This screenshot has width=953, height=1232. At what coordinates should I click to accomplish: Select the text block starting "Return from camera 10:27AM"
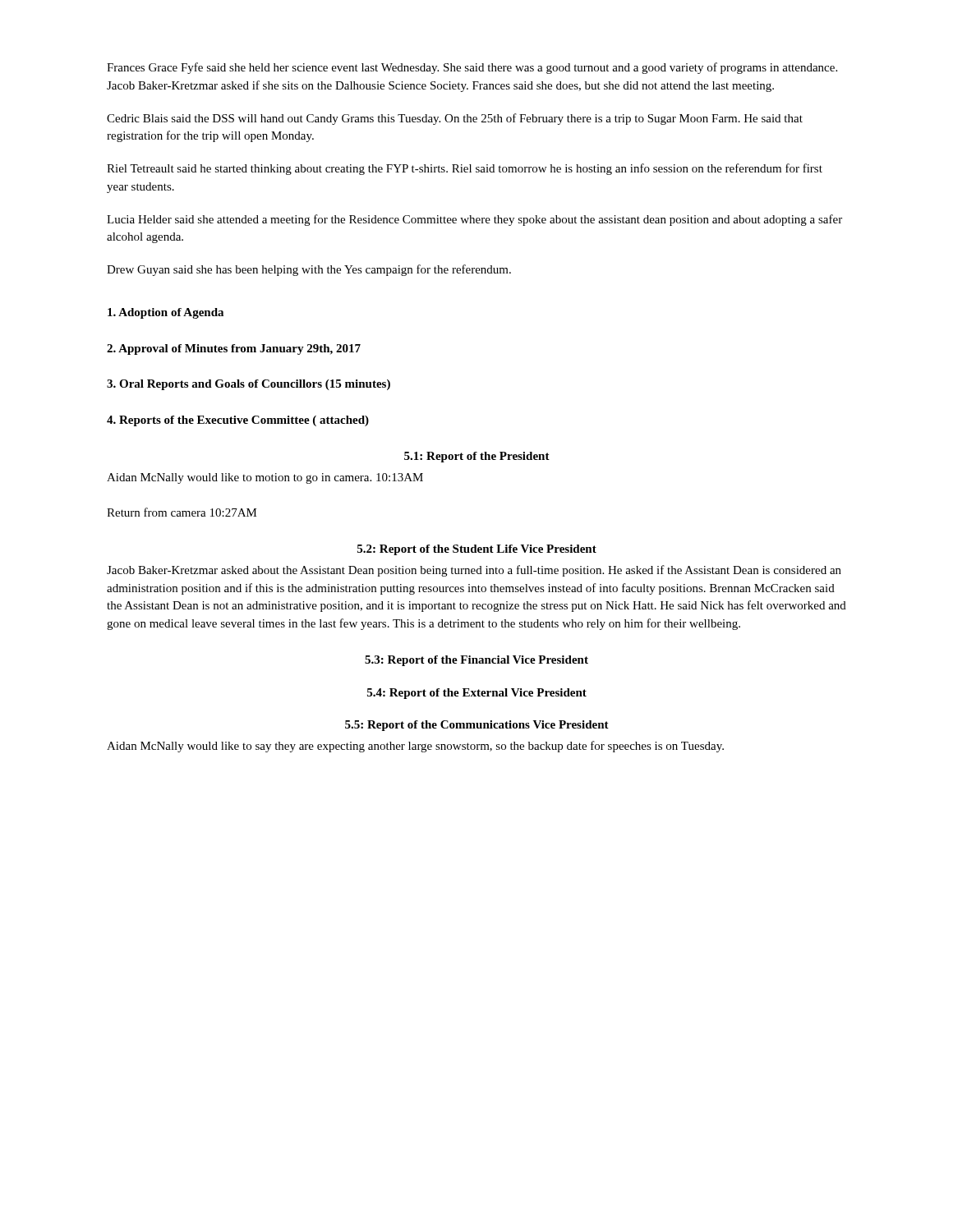[182, 513]
